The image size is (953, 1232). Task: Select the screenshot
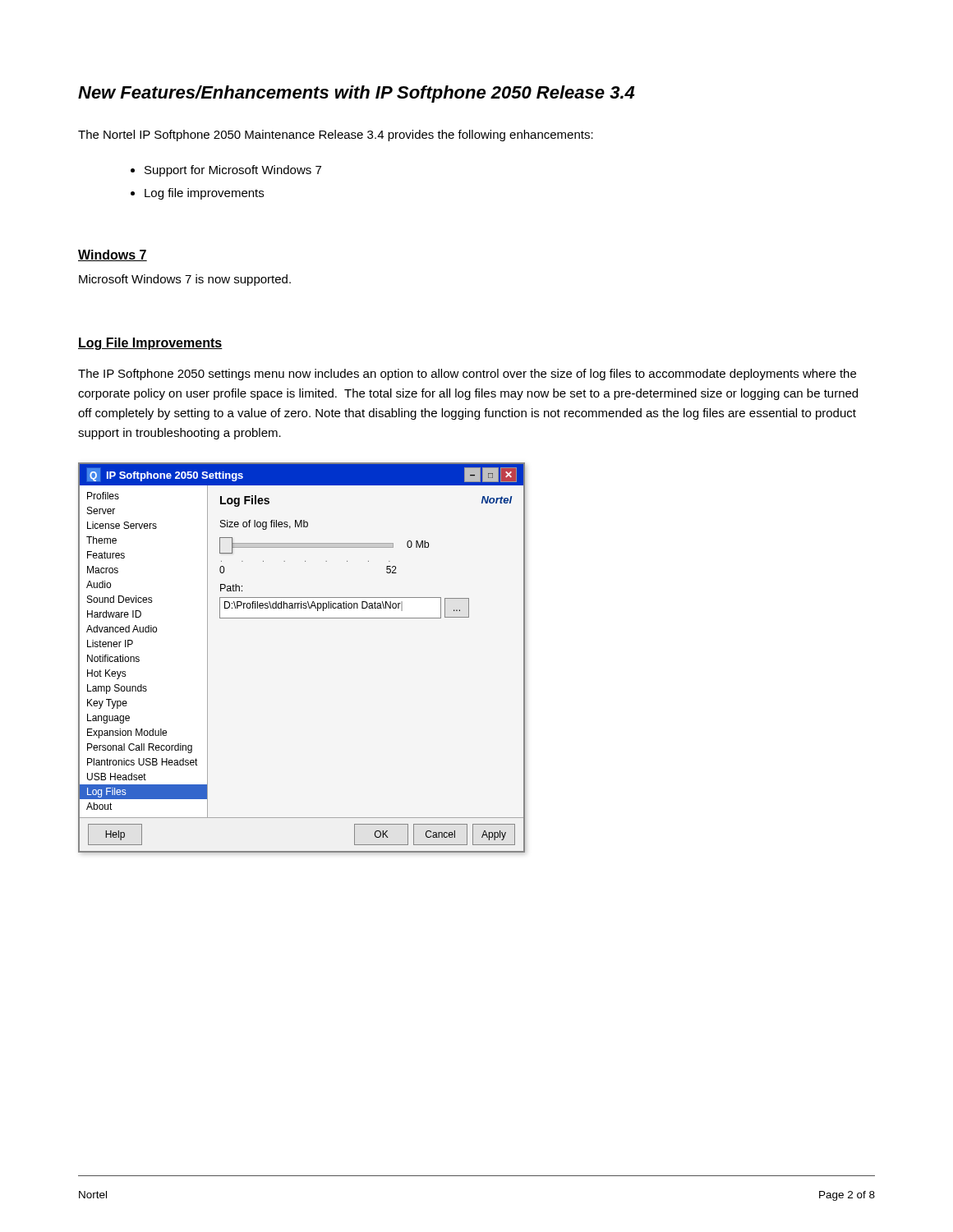click(x=476, y=657)
